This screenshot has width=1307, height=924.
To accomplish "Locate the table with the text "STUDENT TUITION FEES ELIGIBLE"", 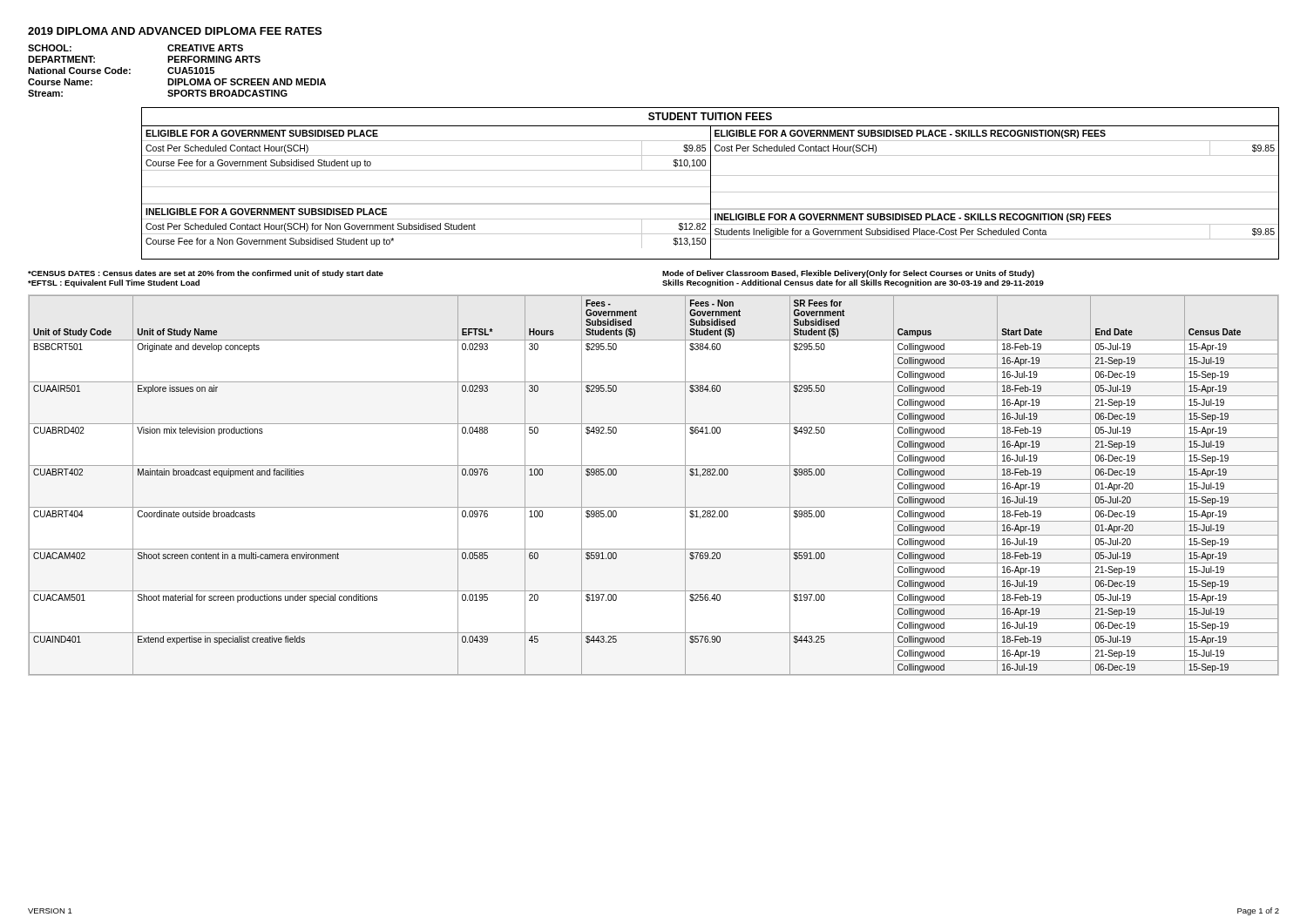I will click(710, 183).
